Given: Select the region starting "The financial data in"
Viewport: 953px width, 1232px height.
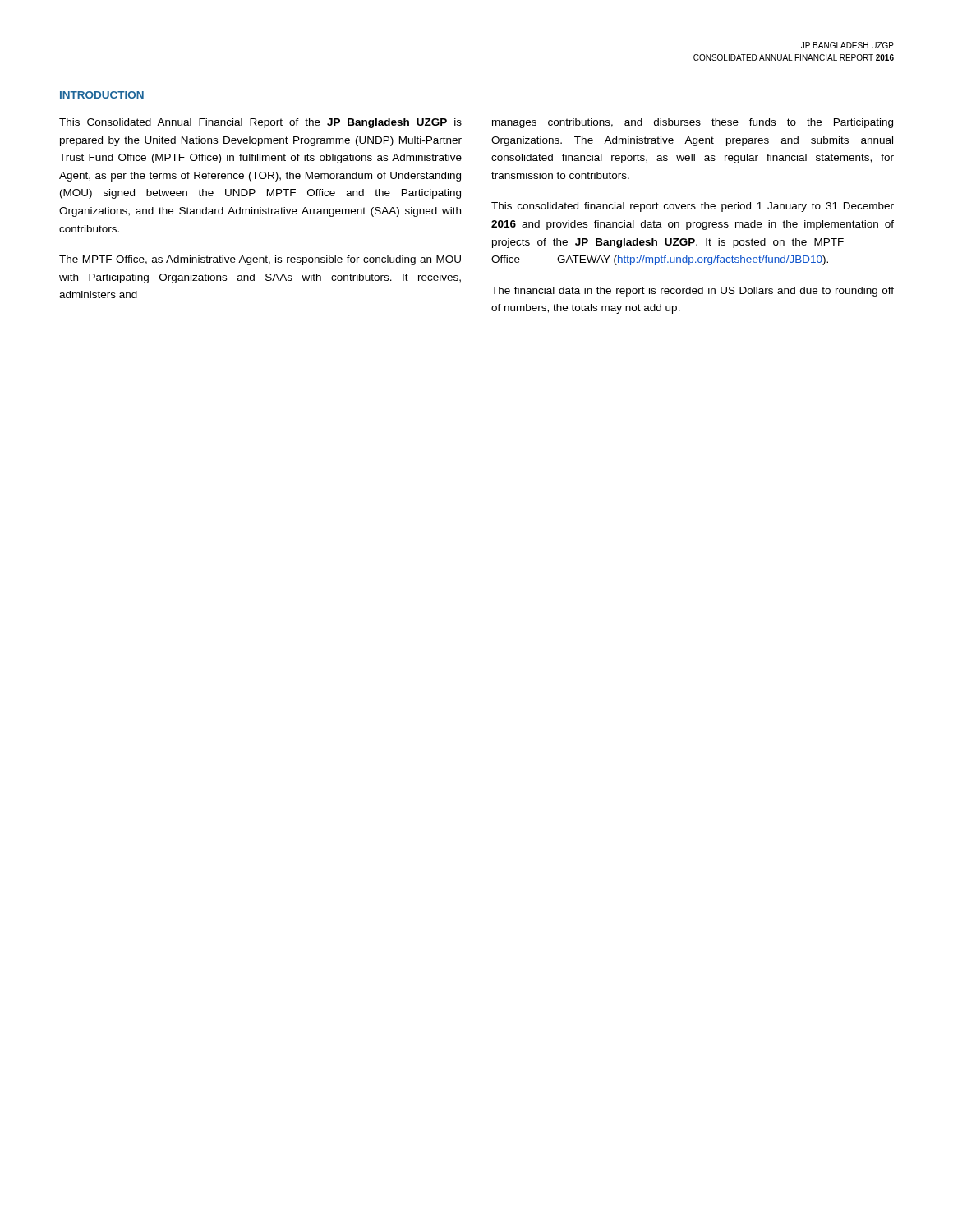Looking at the screenshot, I should coord(693,299).
